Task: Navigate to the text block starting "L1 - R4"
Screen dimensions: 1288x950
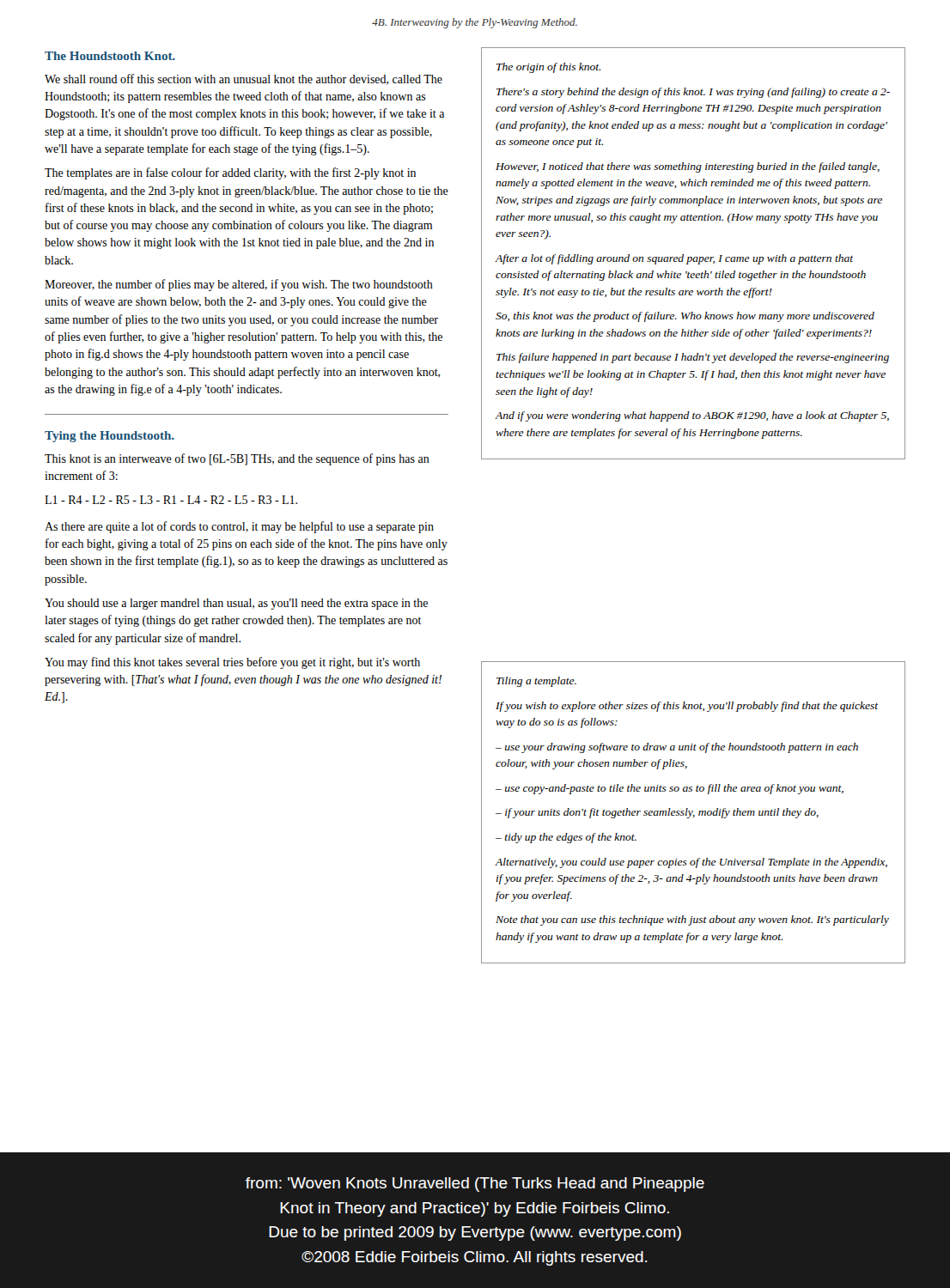Action: [x=247, y=501]
